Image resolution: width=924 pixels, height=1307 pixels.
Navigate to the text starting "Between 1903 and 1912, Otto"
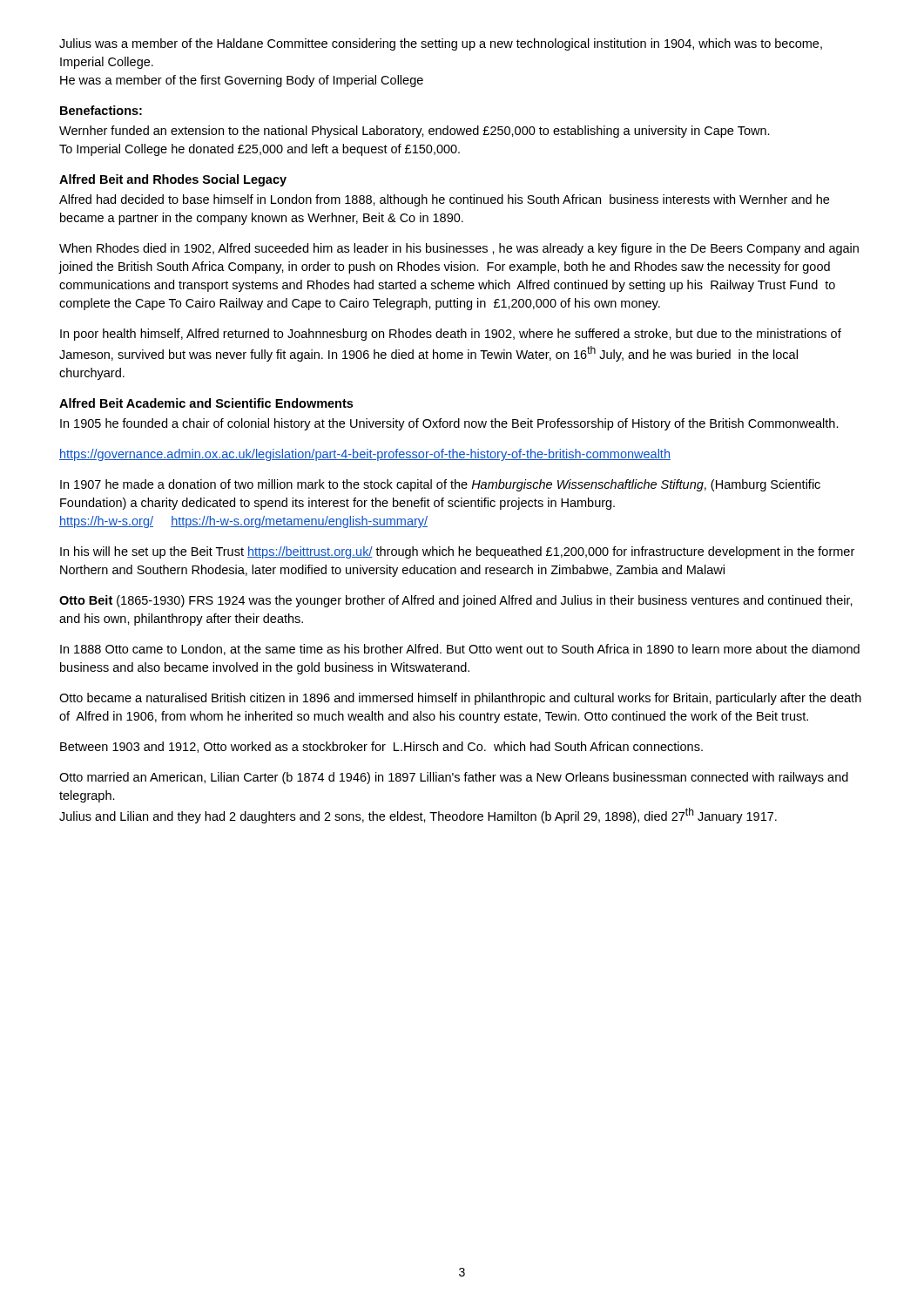point(381,747)
